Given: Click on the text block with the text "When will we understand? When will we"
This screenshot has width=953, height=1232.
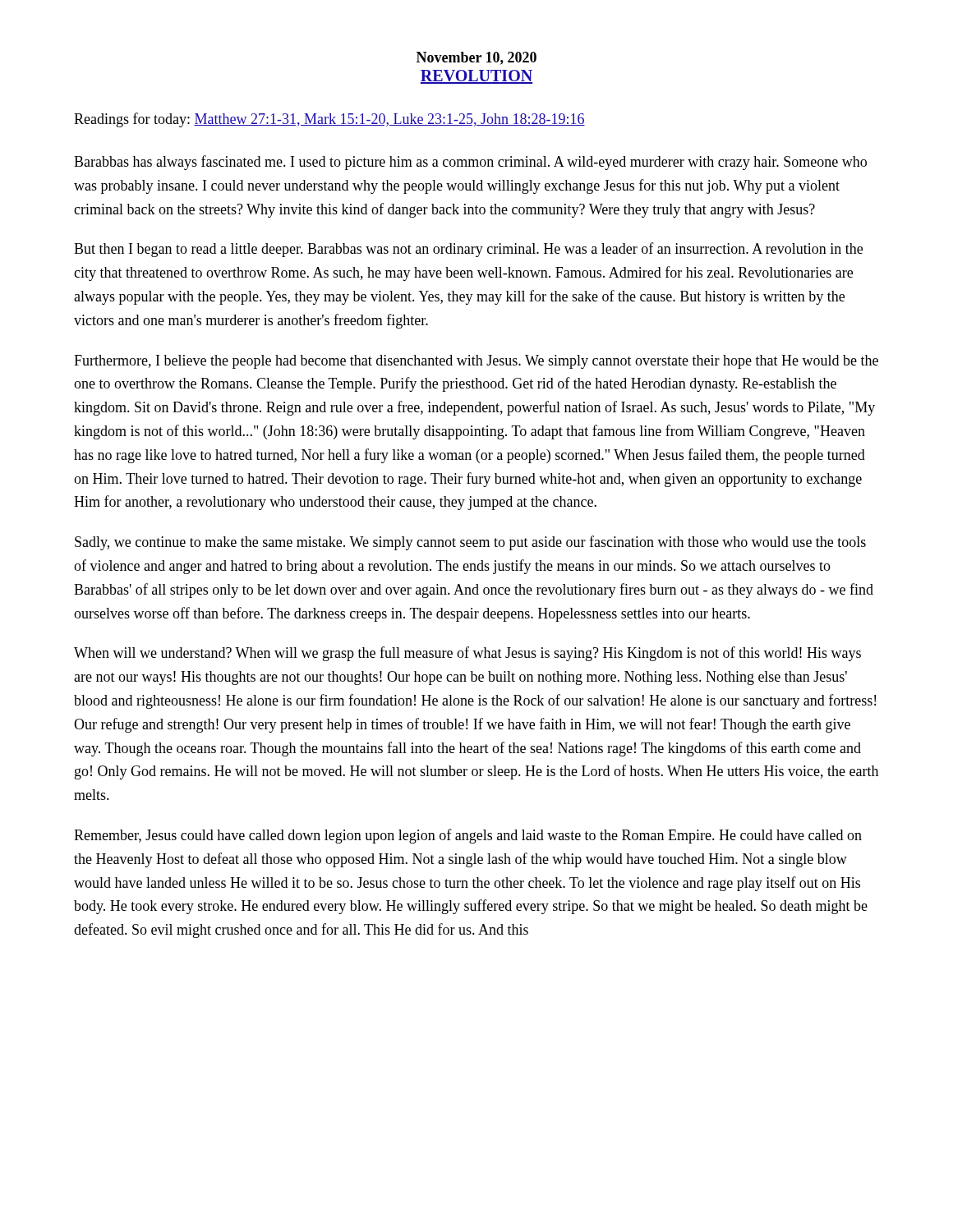Looking at the screenshot, I should tap(476, 724).
